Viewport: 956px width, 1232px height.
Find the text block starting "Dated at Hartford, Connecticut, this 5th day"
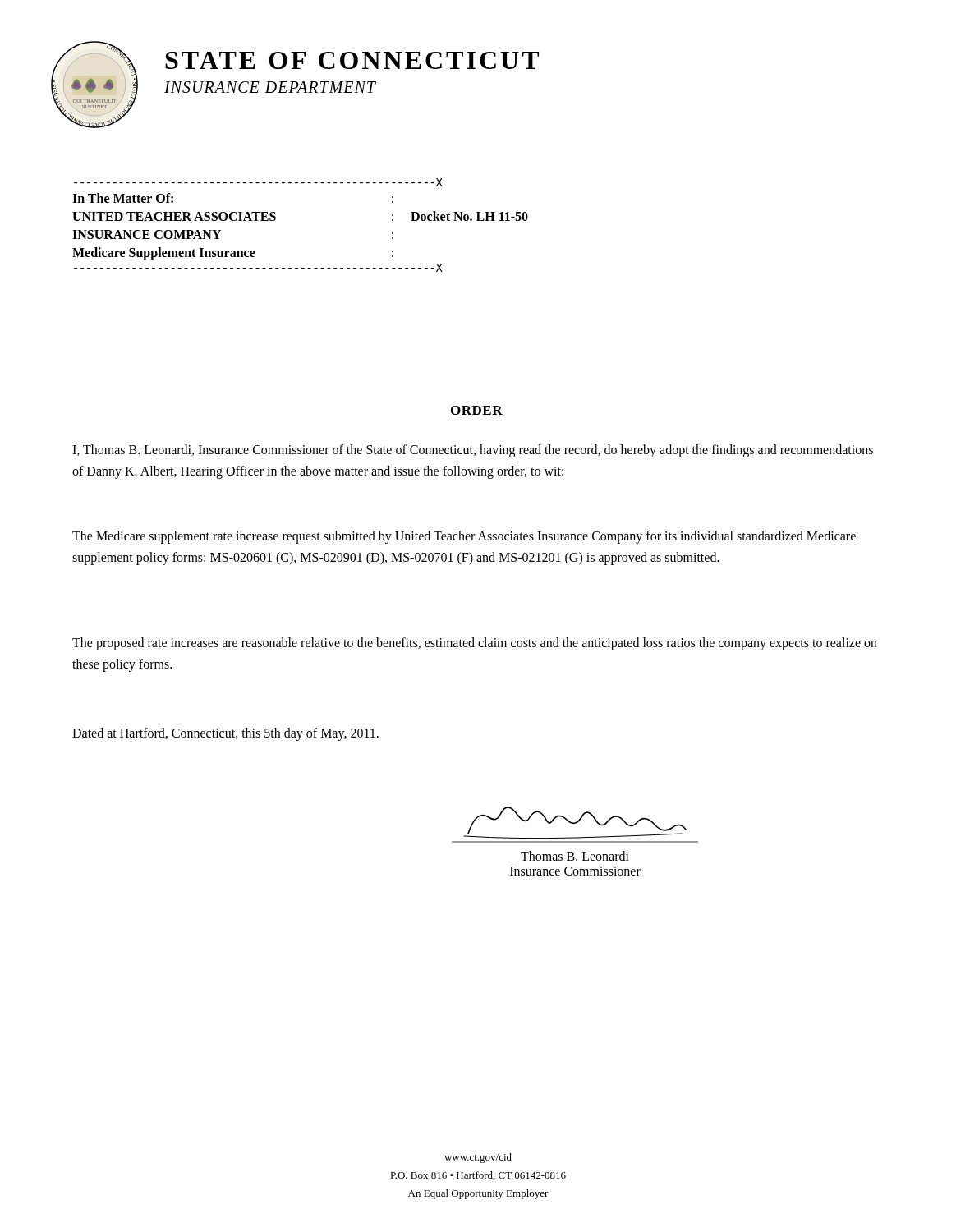[x=226, y=733]
